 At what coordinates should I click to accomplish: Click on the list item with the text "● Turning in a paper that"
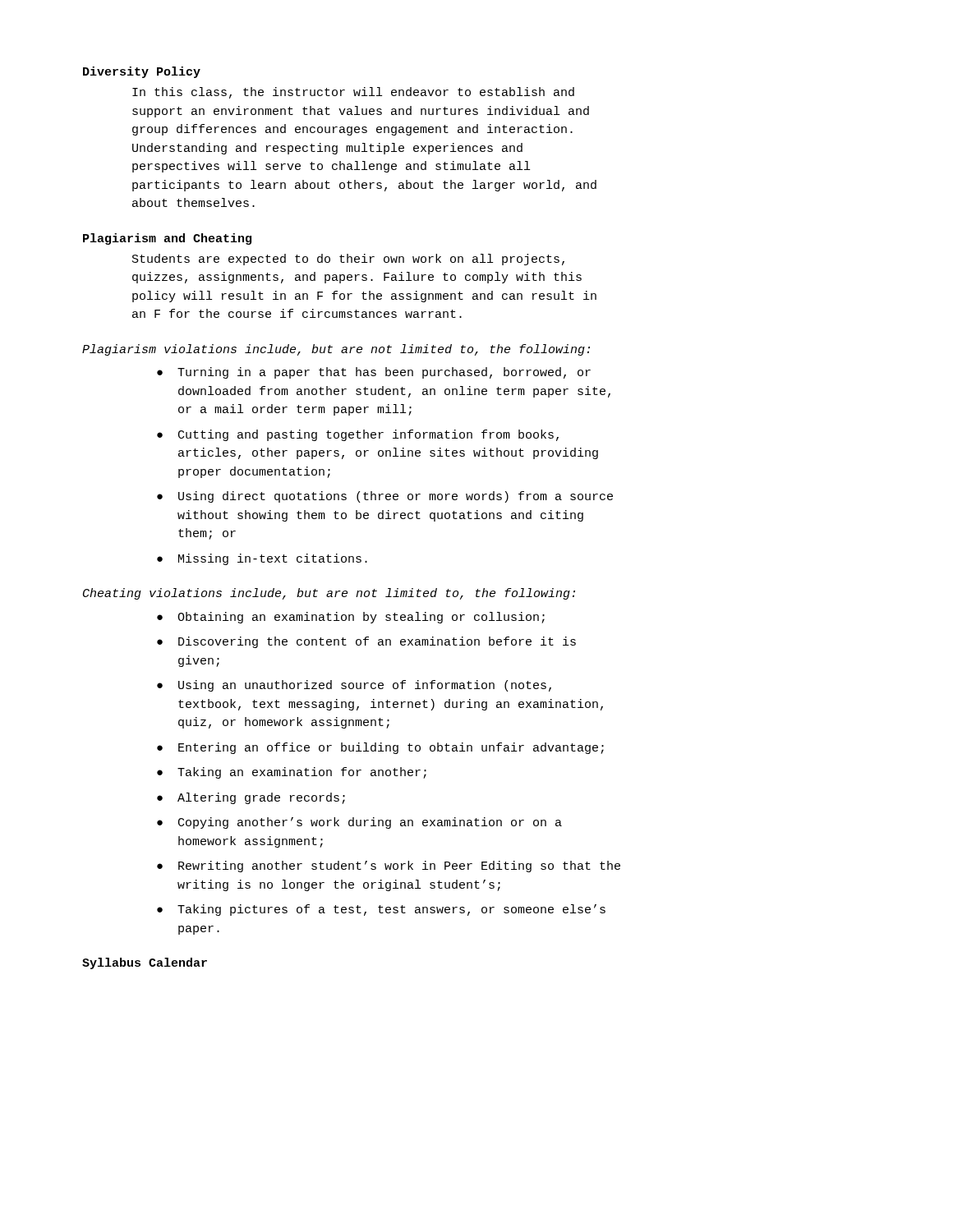tap(505, 392)
